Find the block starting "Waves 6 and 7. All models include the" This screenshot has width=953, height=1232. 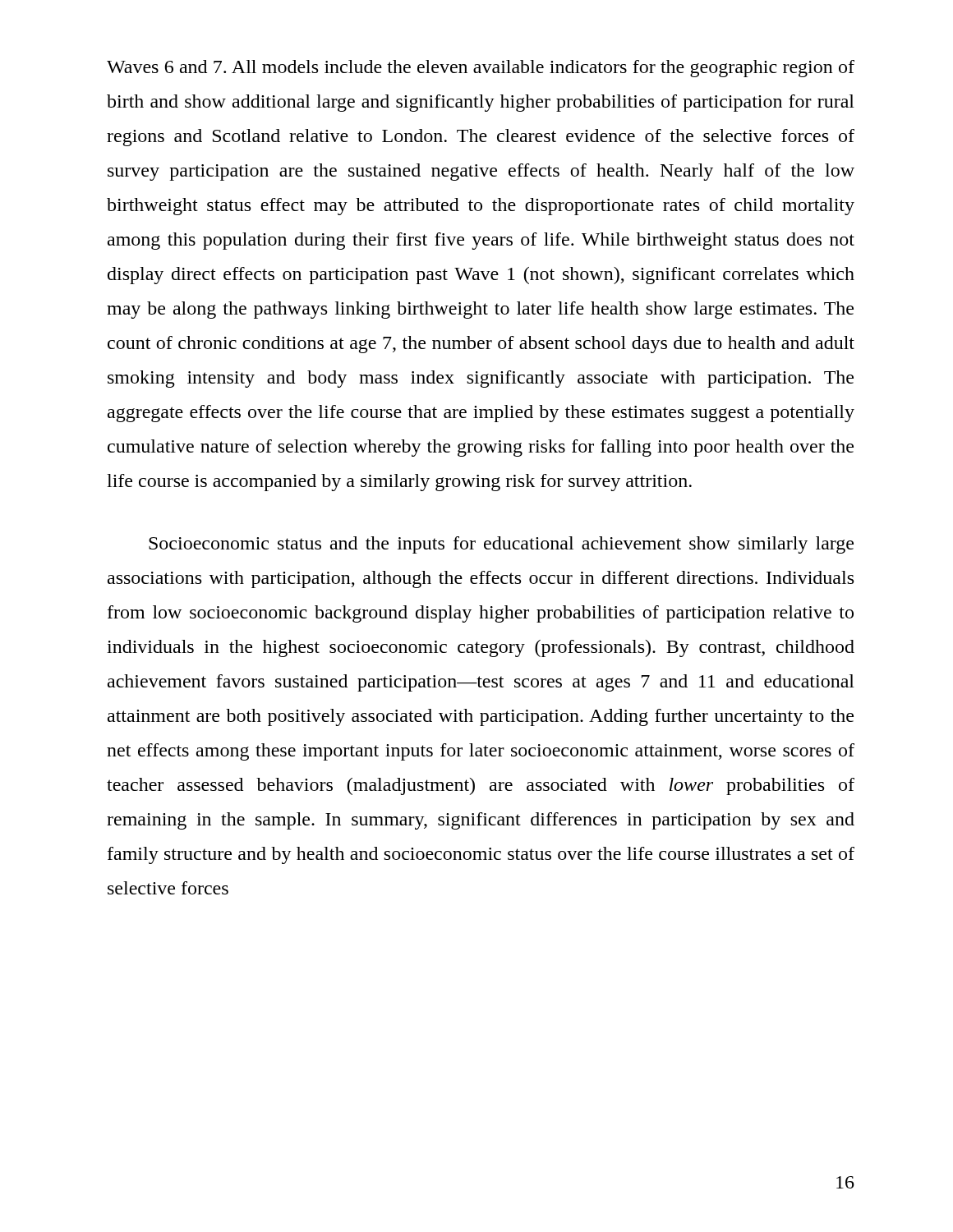pos(481,274)
